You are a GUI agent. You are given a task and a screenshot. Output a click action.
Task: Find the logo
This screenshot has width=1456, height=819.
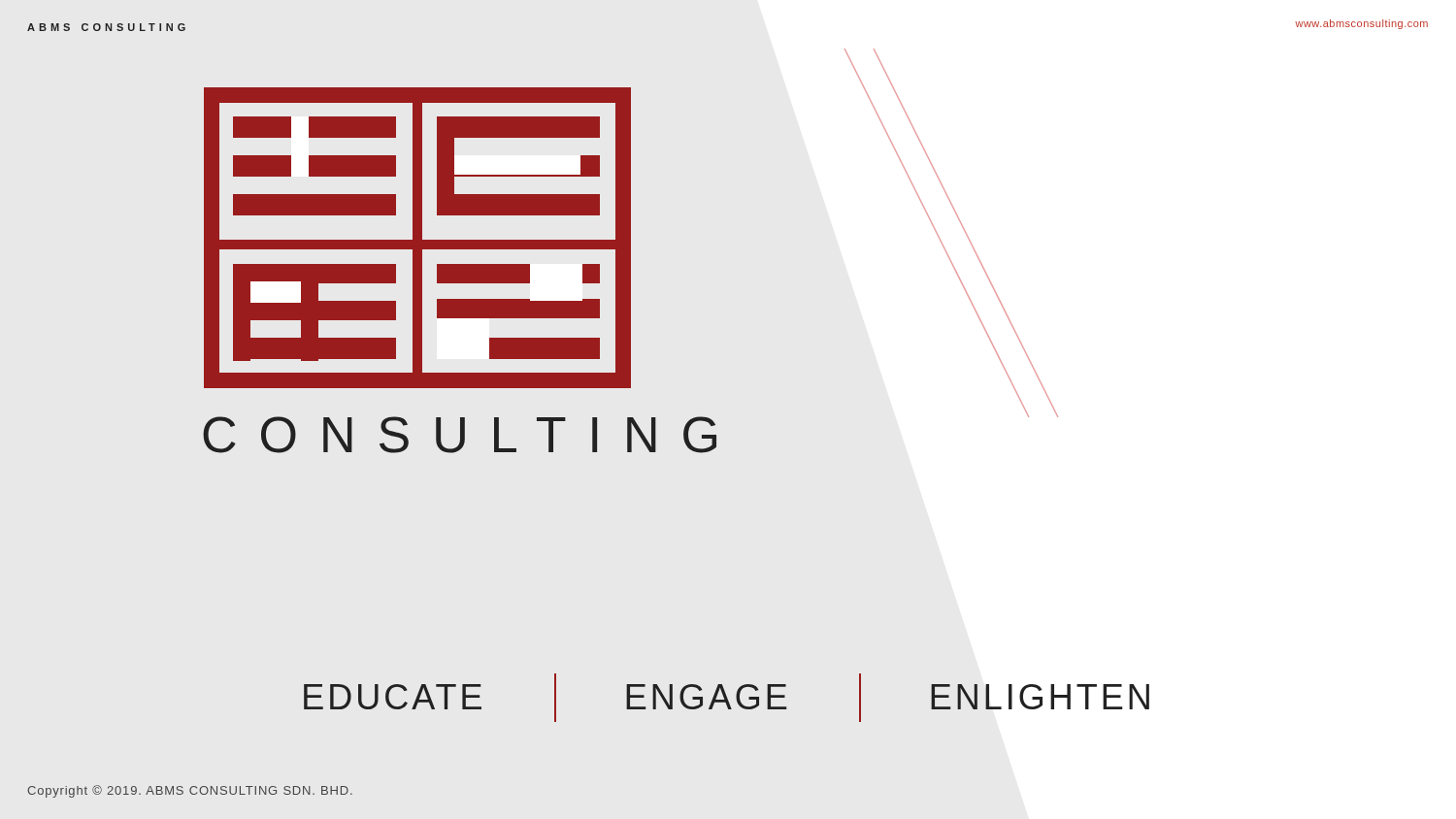[417, 240]
